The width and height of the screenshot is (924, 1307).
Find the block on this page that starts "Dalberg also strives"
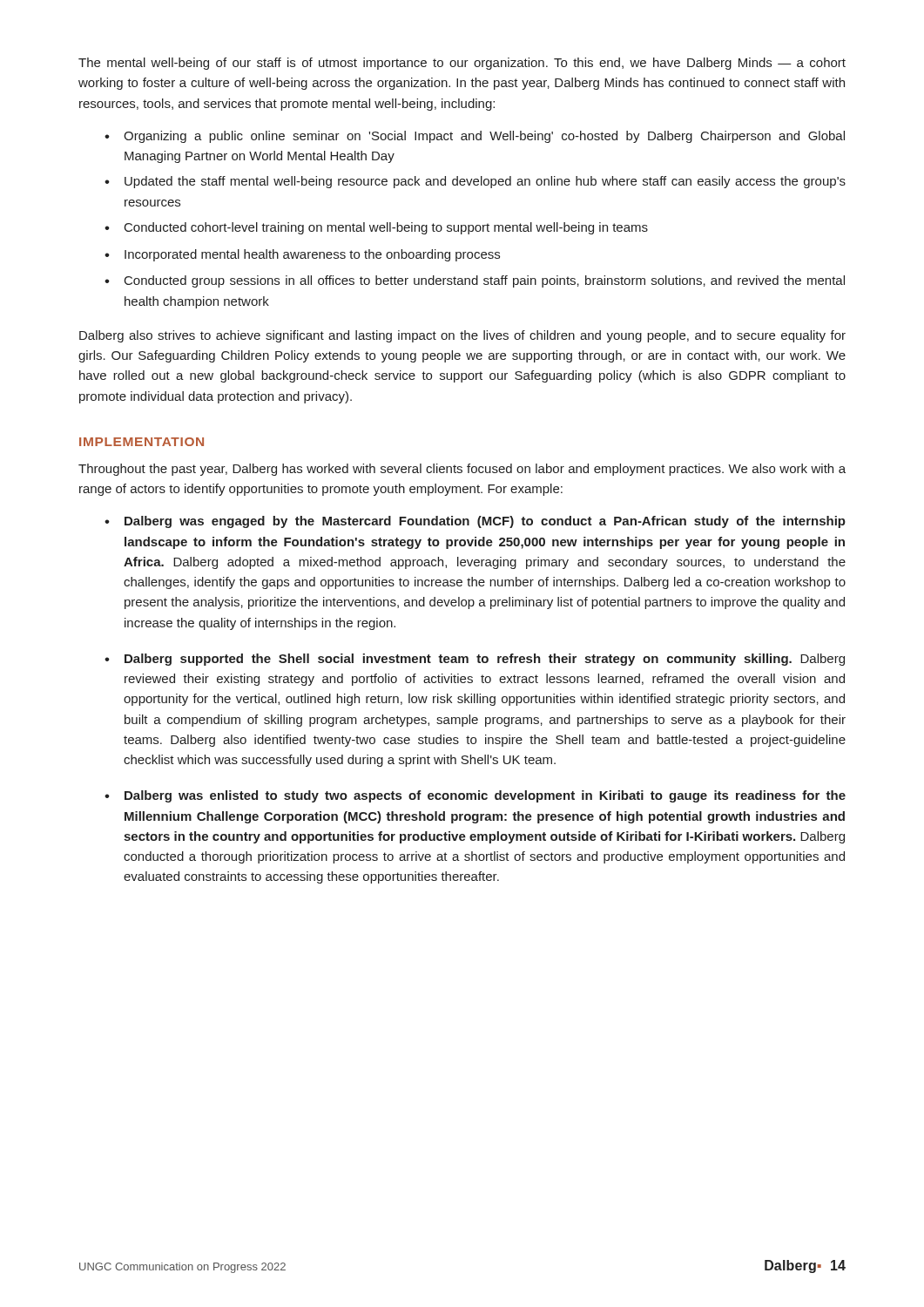pyautogui.click(x=462, y=365)
